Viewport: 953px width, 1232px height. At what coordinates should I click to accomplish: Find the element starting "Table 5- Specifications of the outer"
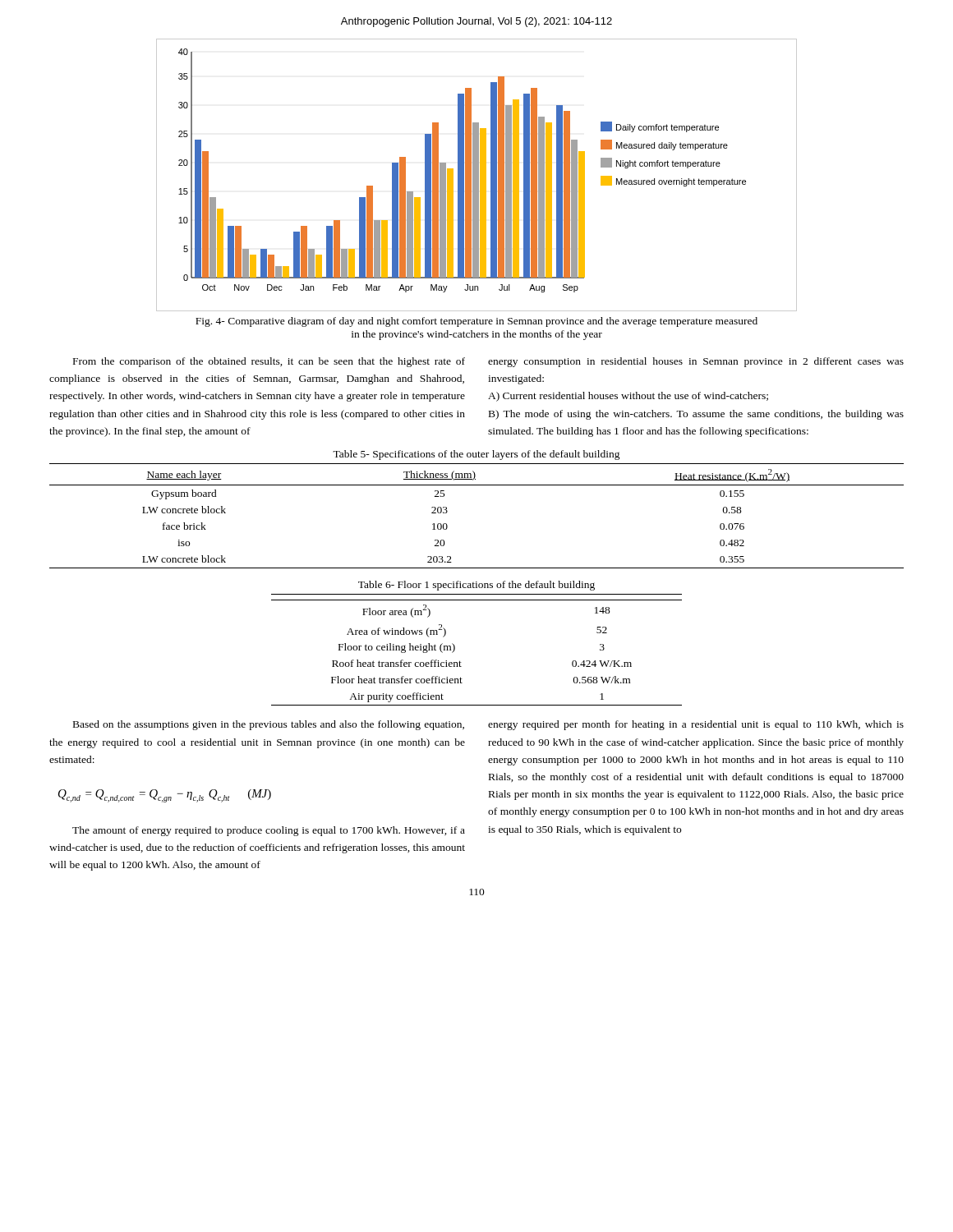tap(476, 454)
